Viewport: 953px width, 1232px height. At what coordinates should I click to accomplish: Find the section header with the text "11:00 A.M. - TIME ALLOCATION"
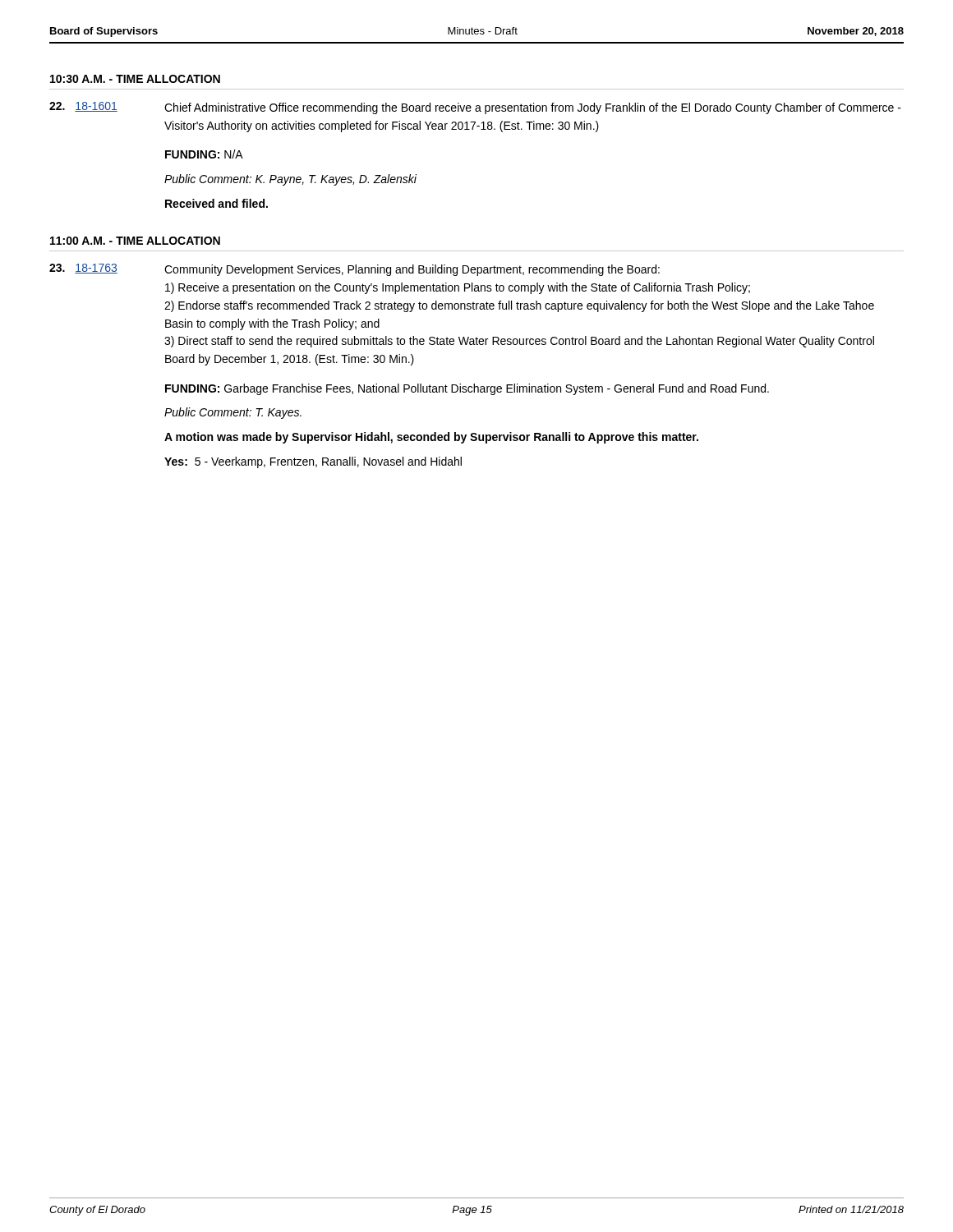[135, 241]
